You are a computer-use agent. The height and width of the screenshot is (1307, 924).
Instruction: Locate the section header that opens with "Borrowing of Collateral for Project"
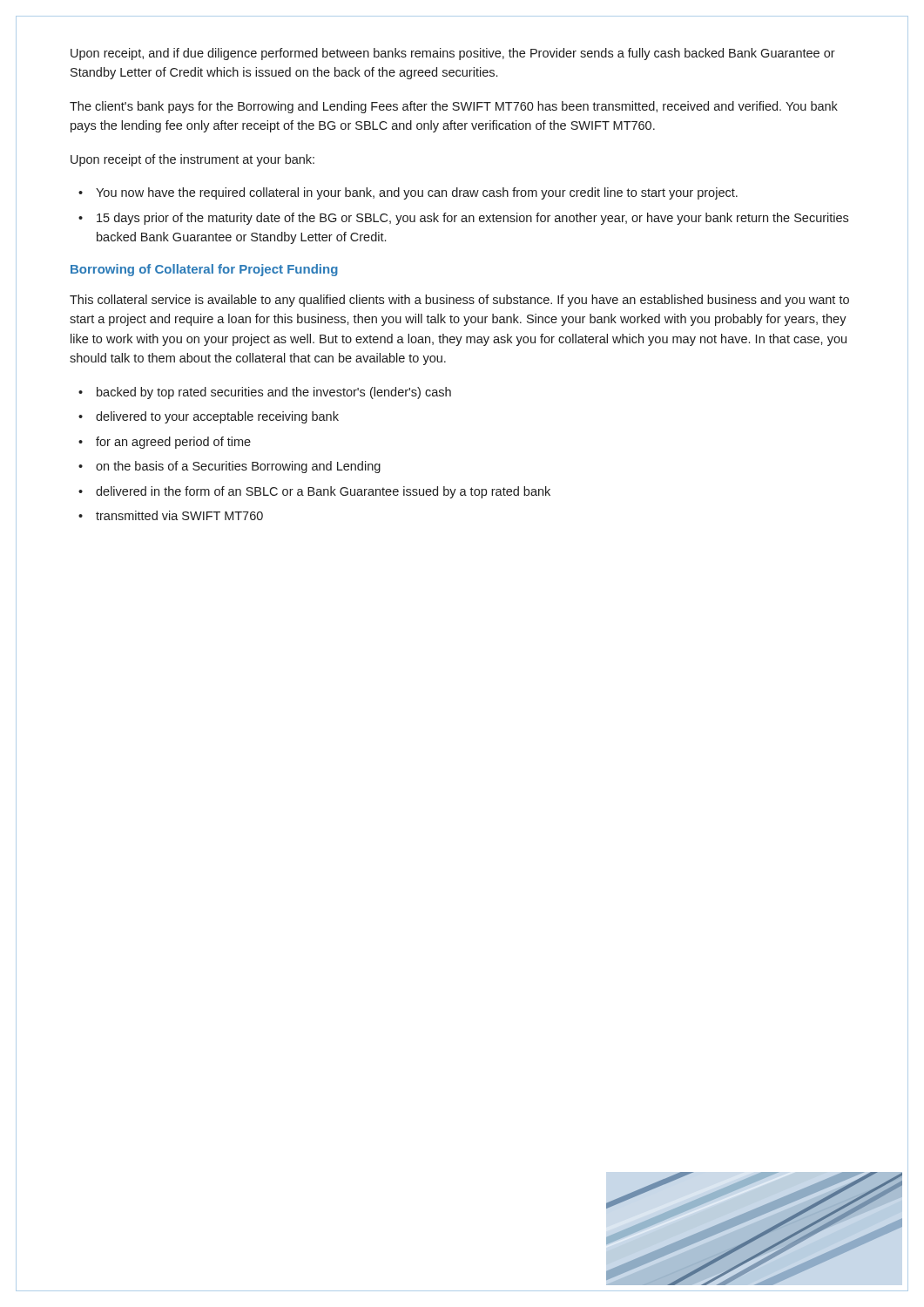click(x=204, y=269)
